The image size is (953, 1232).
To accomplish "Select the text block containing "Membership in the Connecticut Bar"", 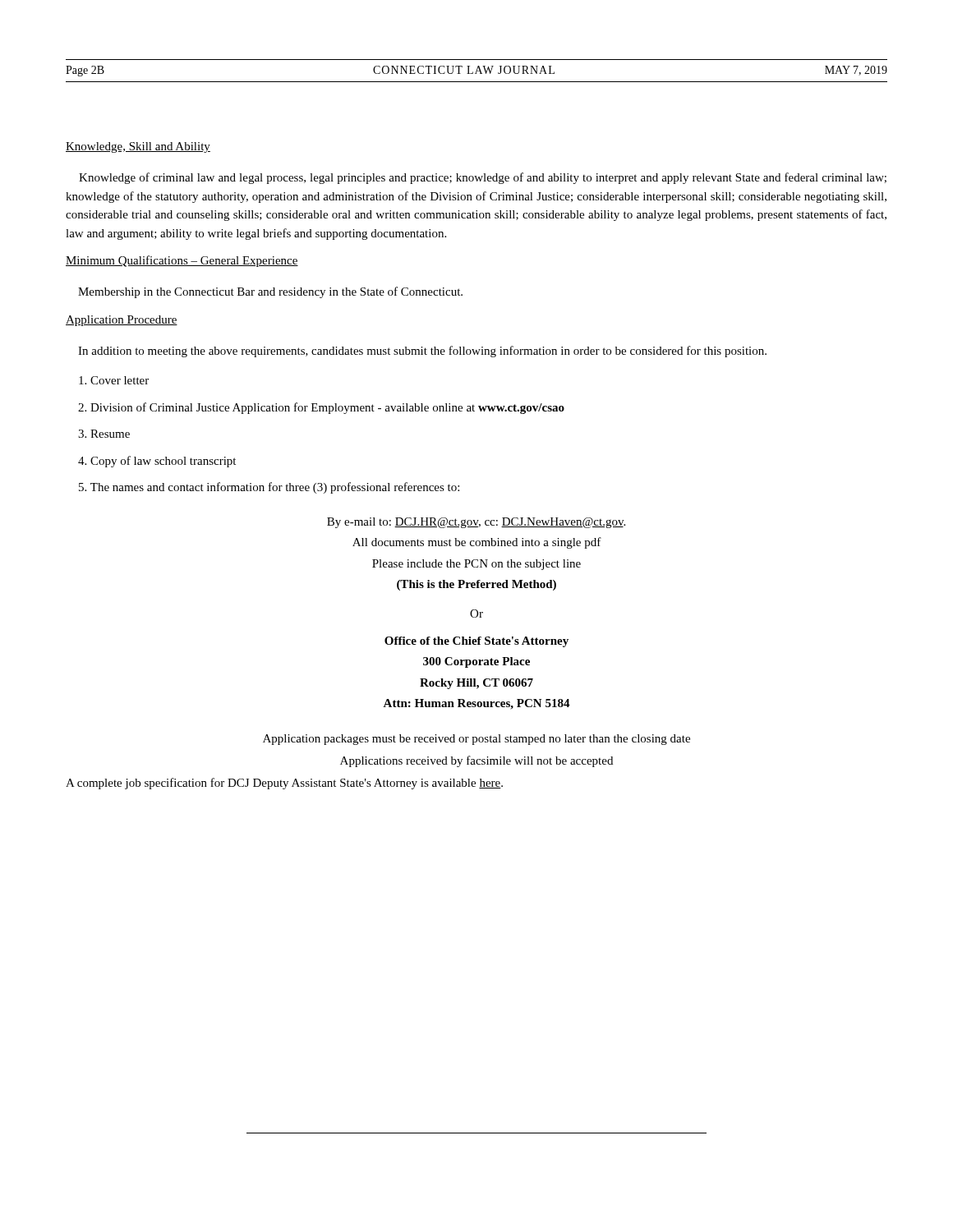I will pos(265,292).
